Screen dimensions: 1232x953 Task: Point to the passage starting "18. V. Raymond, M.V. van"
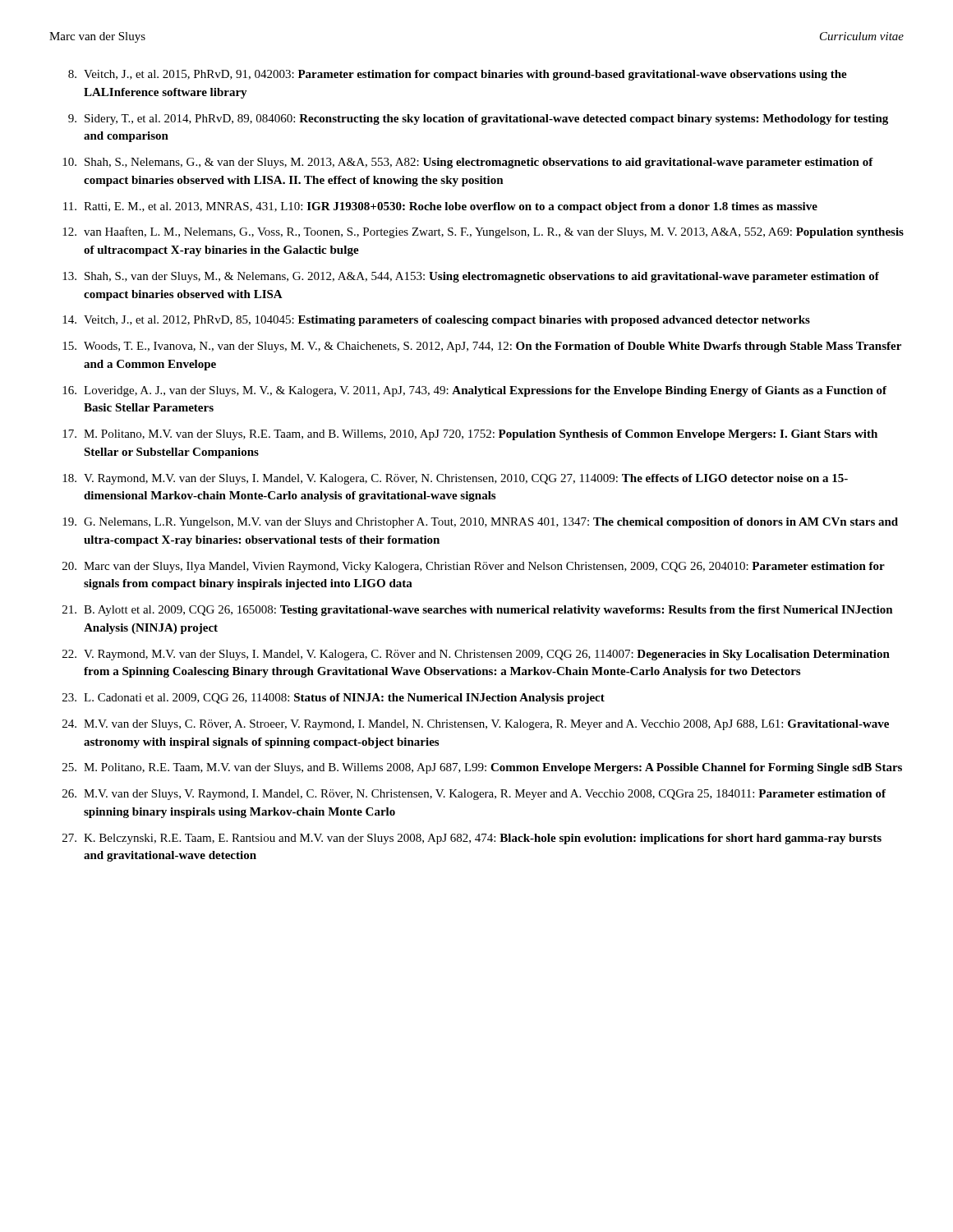(x=476, y=487)
